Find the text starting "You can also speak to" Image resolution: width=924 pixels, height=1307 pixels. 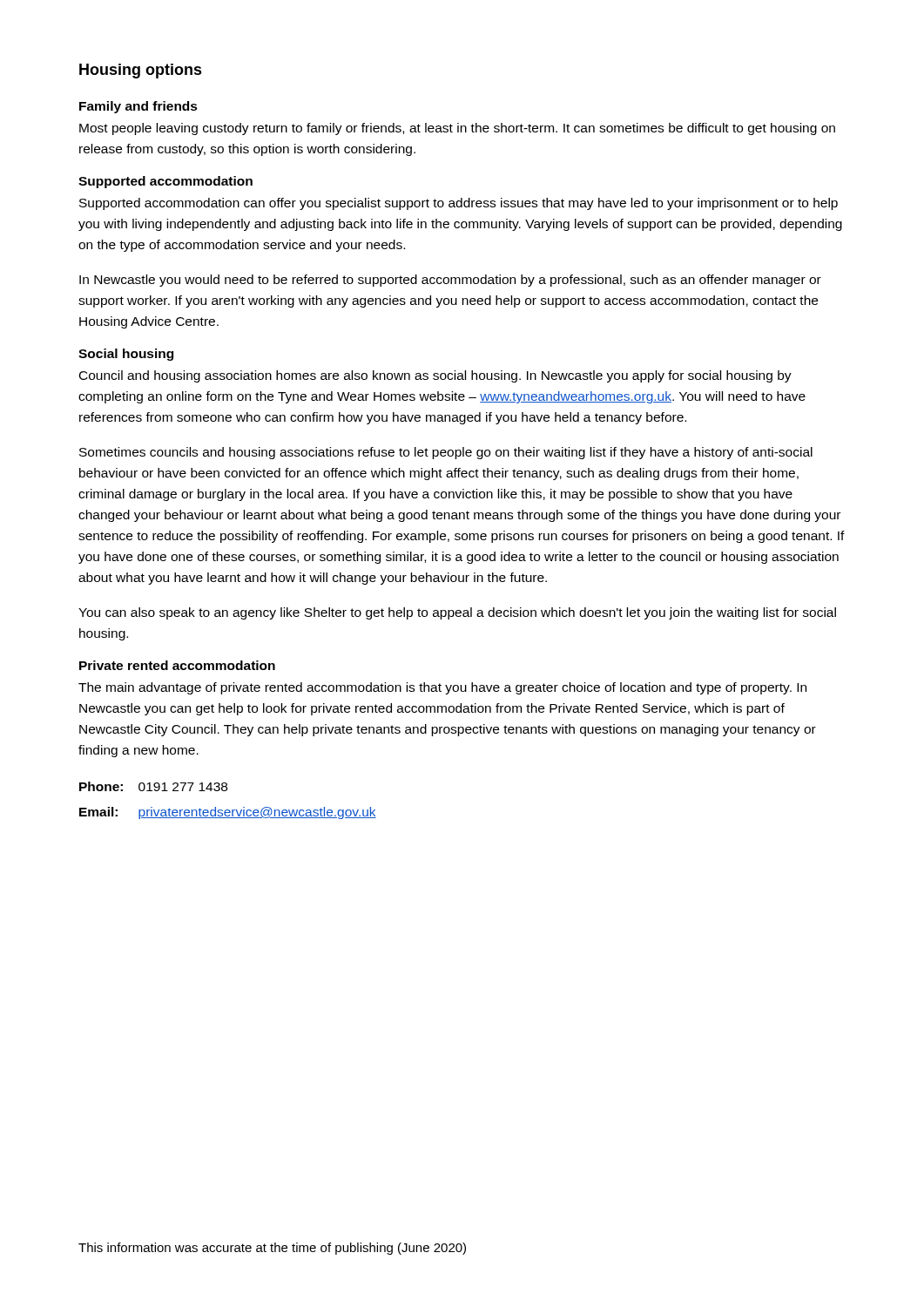click(458, 623)
